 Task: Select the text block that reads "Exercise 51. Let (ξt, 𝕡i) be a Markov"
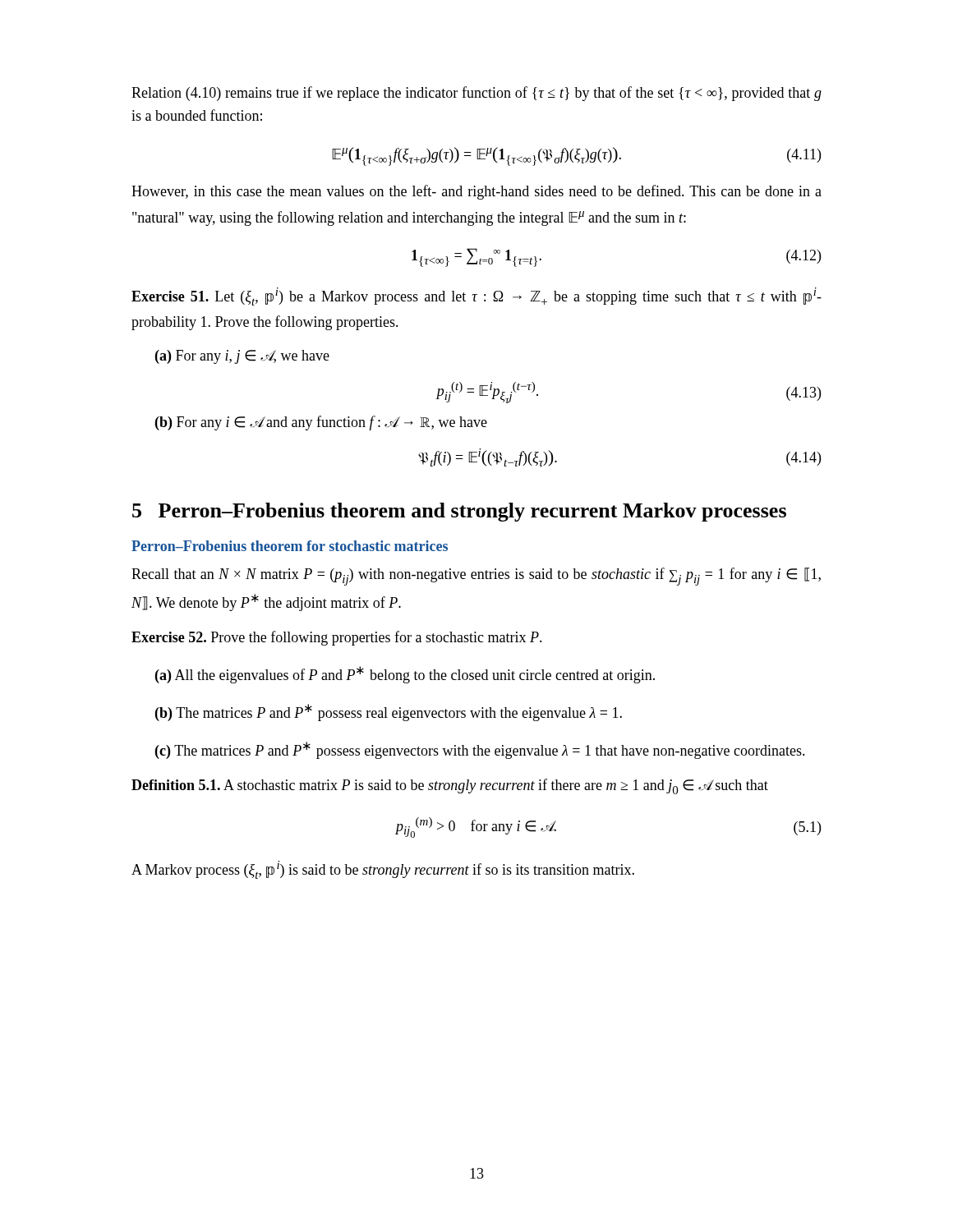pos(476,308)
